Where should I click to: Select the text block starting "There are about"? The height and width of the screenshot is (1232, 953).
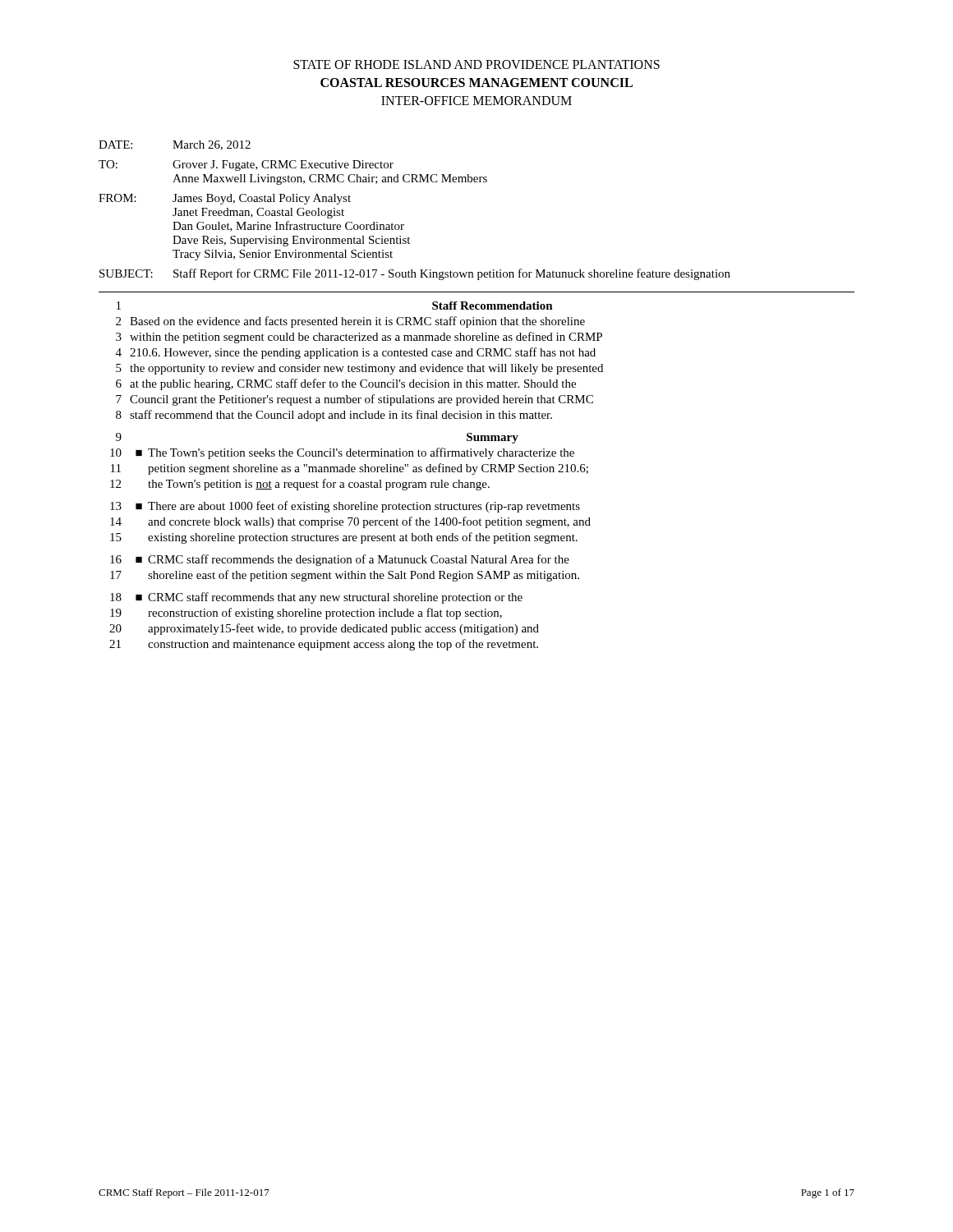pos(364,506)
